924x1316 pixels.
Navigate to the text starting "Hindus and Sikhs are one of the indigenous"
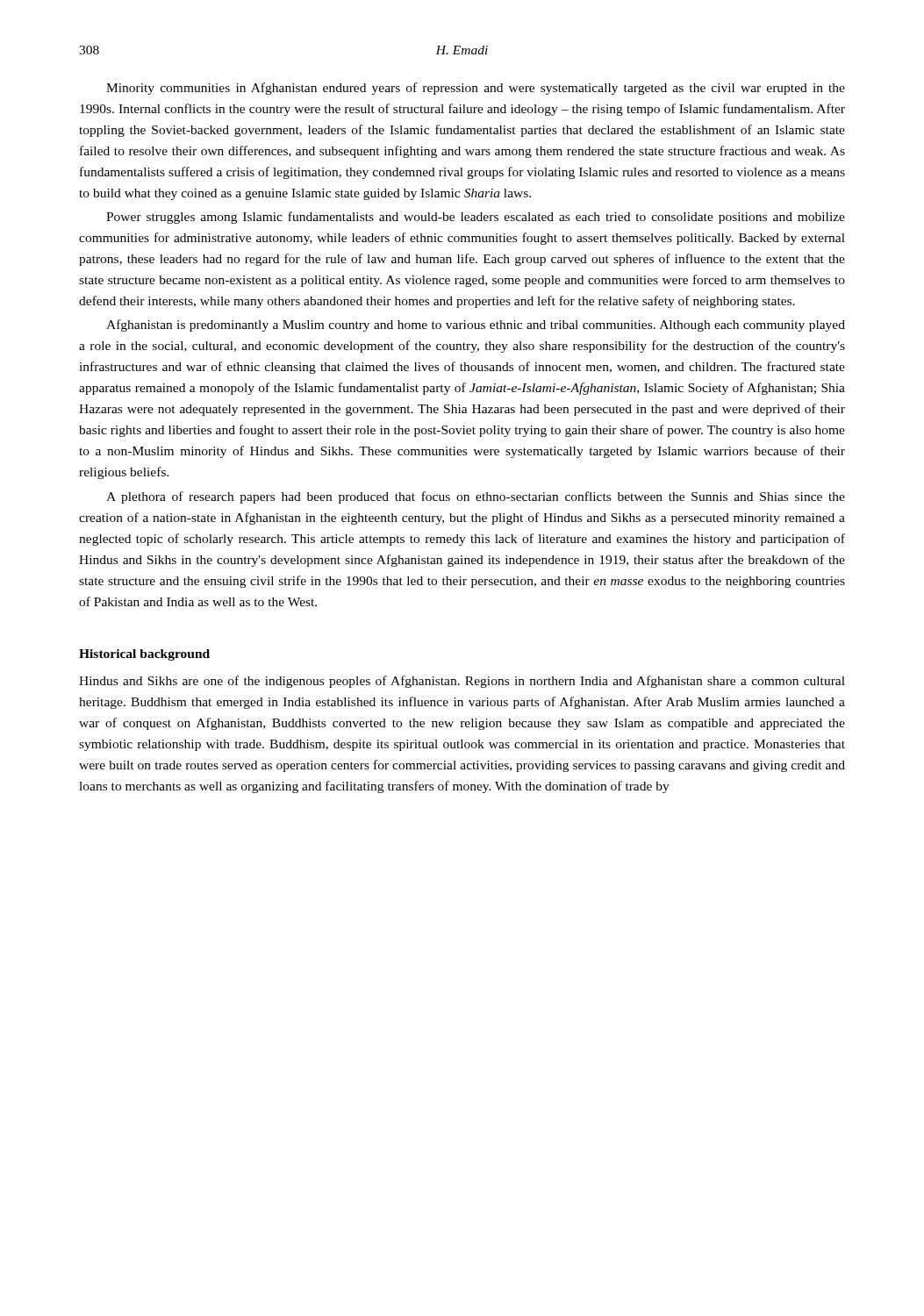pyautogui.click(x=462, y=733)
